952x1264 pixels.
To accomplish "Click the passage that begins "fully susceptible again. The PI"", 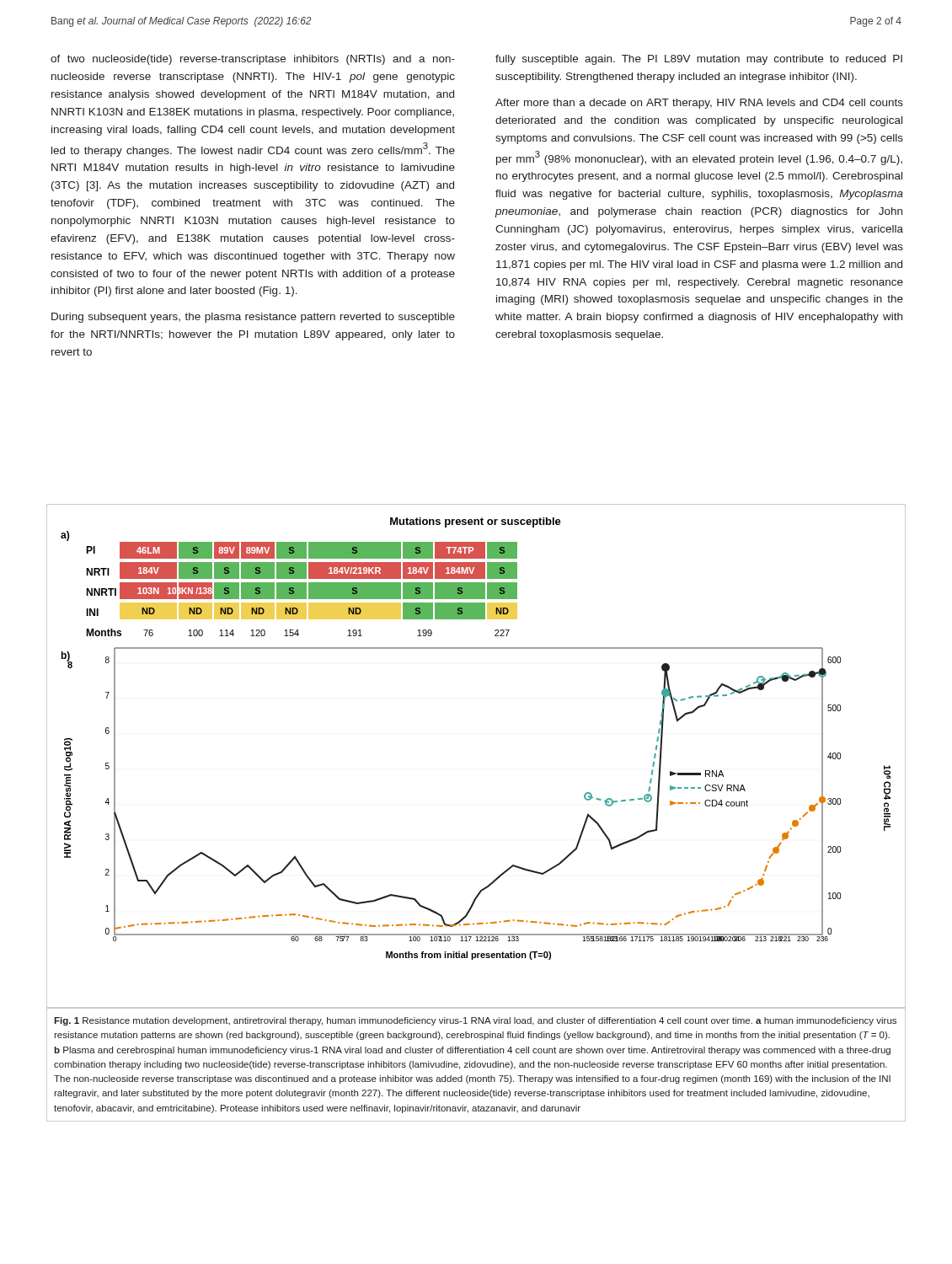I will (699, 67).
